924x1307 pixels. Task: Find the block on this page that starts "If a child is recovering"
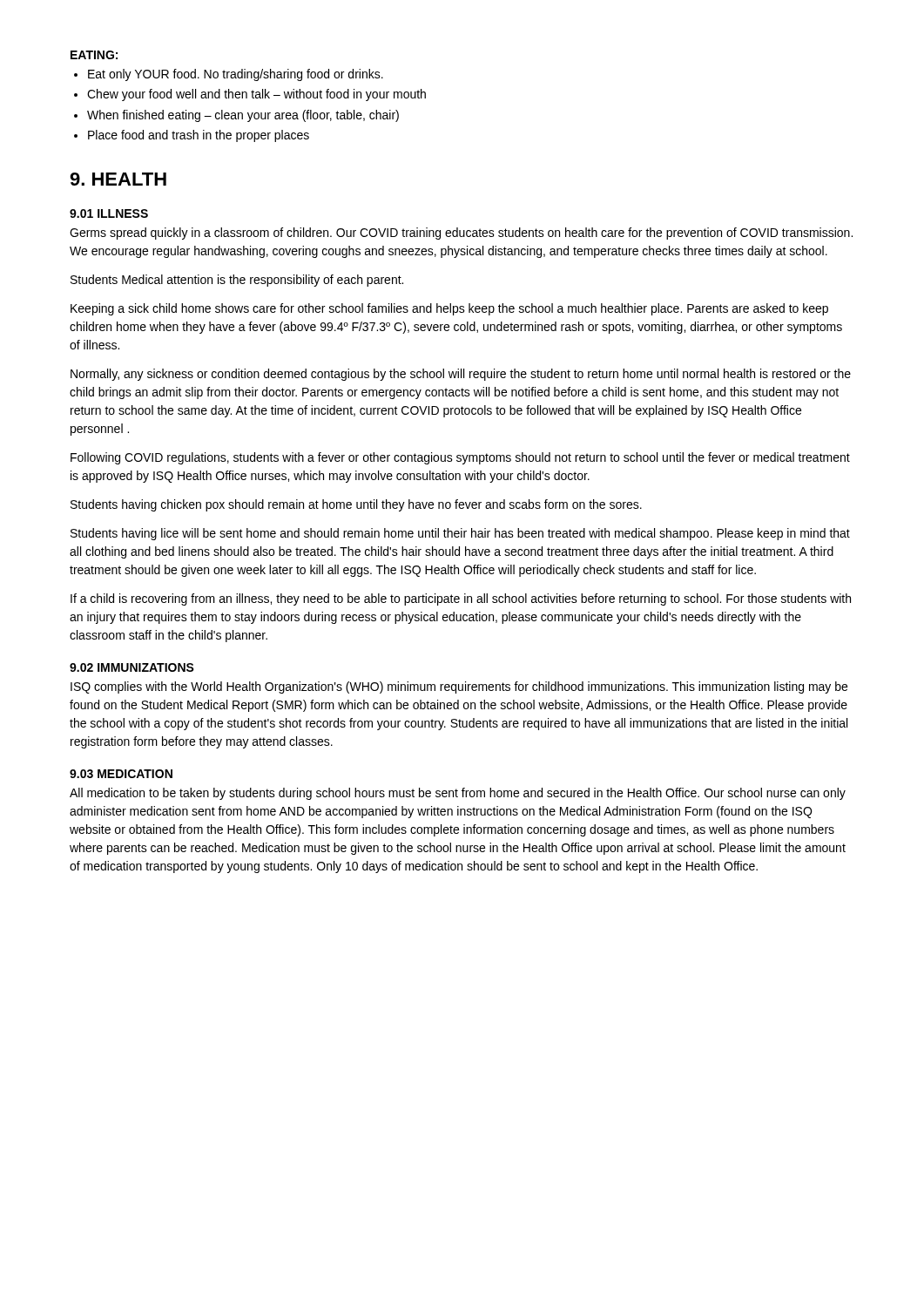pyautogui.click(x=461, y=617)
